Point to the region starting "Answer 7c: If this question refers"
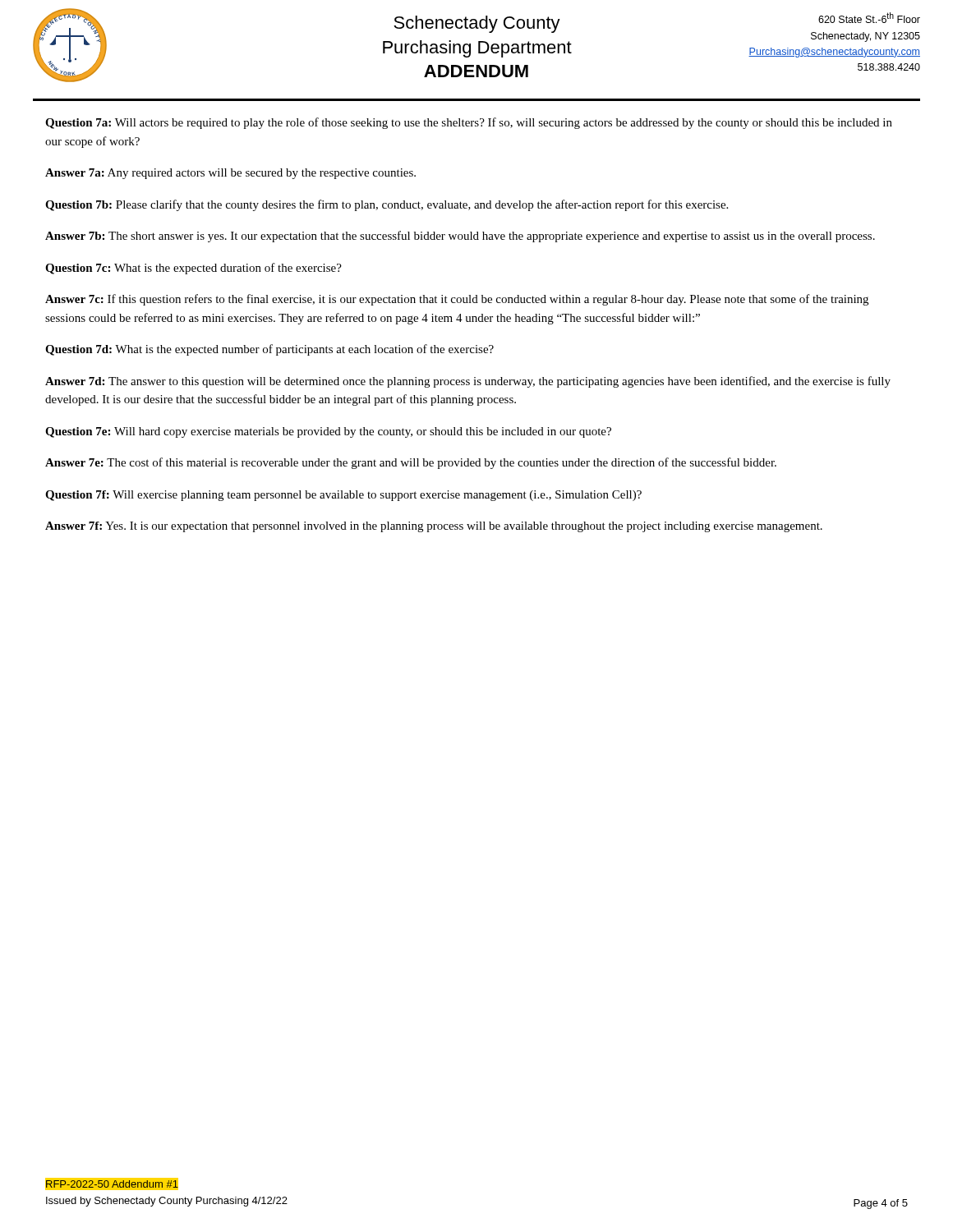 pyautogui.click(x=457, y=308)
